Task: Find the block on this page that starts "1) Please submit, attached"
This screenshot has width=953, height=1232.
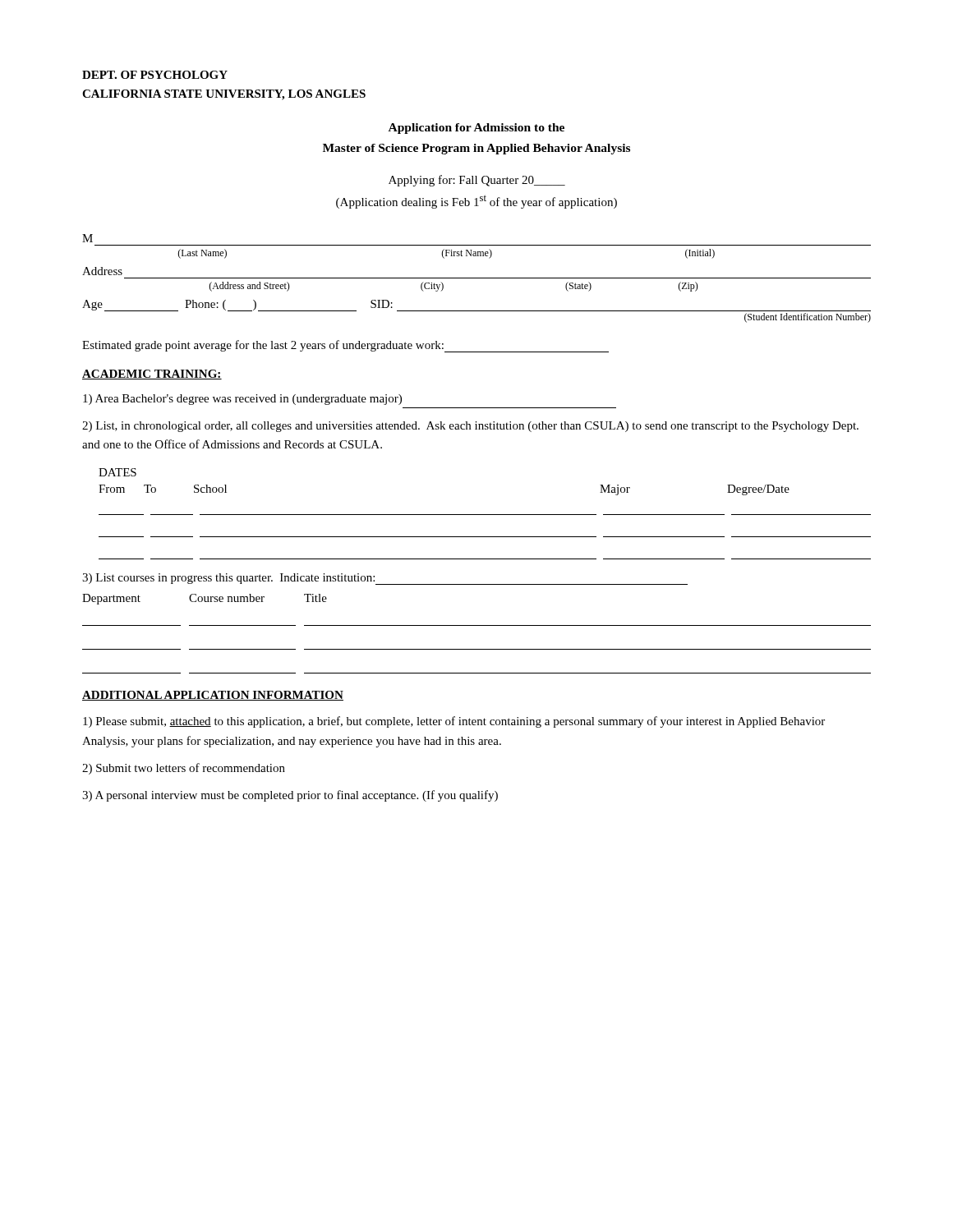Action: (x=454, y=731)
